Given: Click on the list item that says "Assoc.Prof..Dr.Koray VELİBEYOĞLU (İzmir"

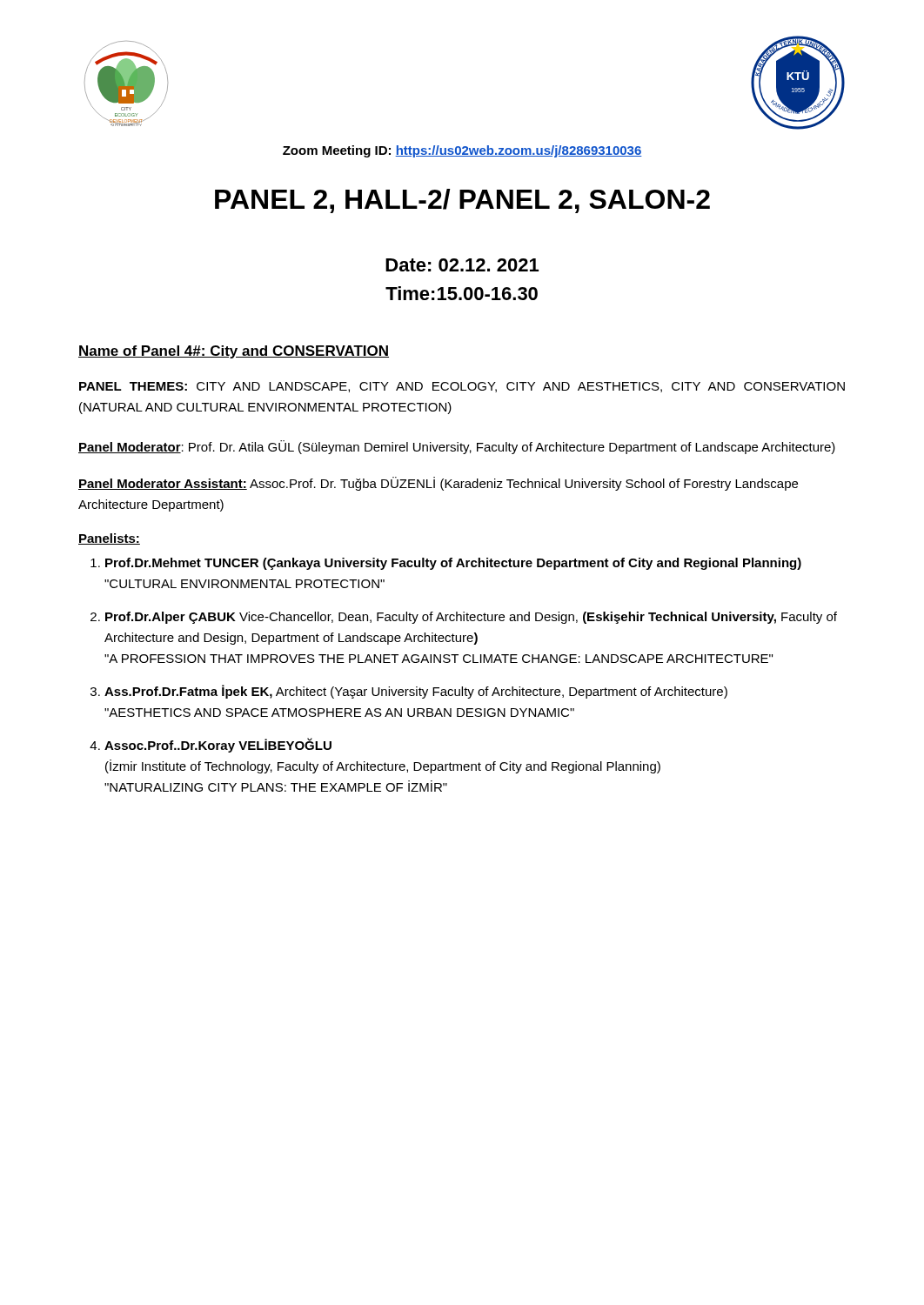Looking at the screenshot, I should pos(383,766).
